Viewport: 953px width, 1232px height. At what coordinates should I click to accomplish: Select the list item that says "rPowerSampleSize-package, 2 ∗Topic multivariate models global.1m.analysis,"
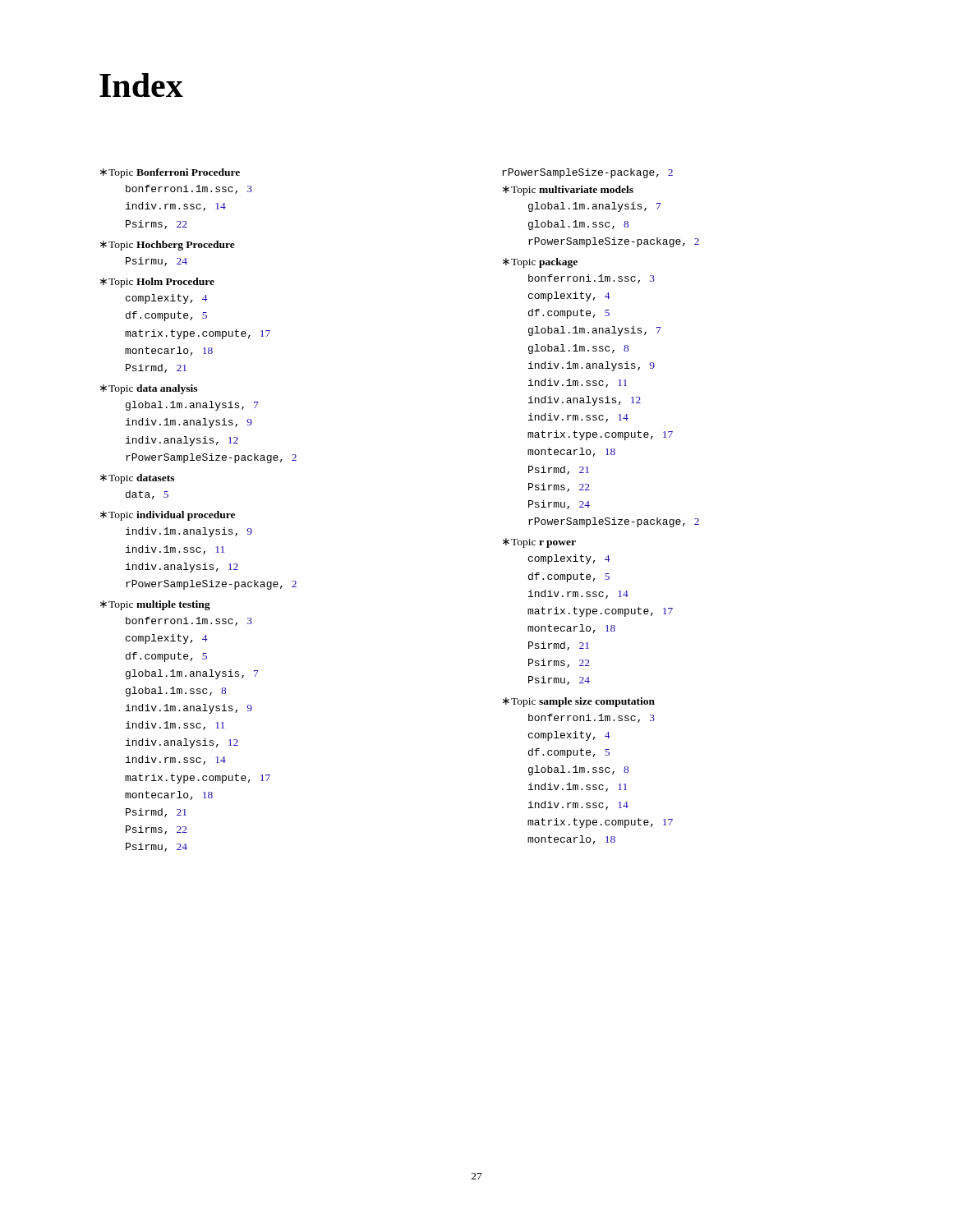(x=587, y=173)
